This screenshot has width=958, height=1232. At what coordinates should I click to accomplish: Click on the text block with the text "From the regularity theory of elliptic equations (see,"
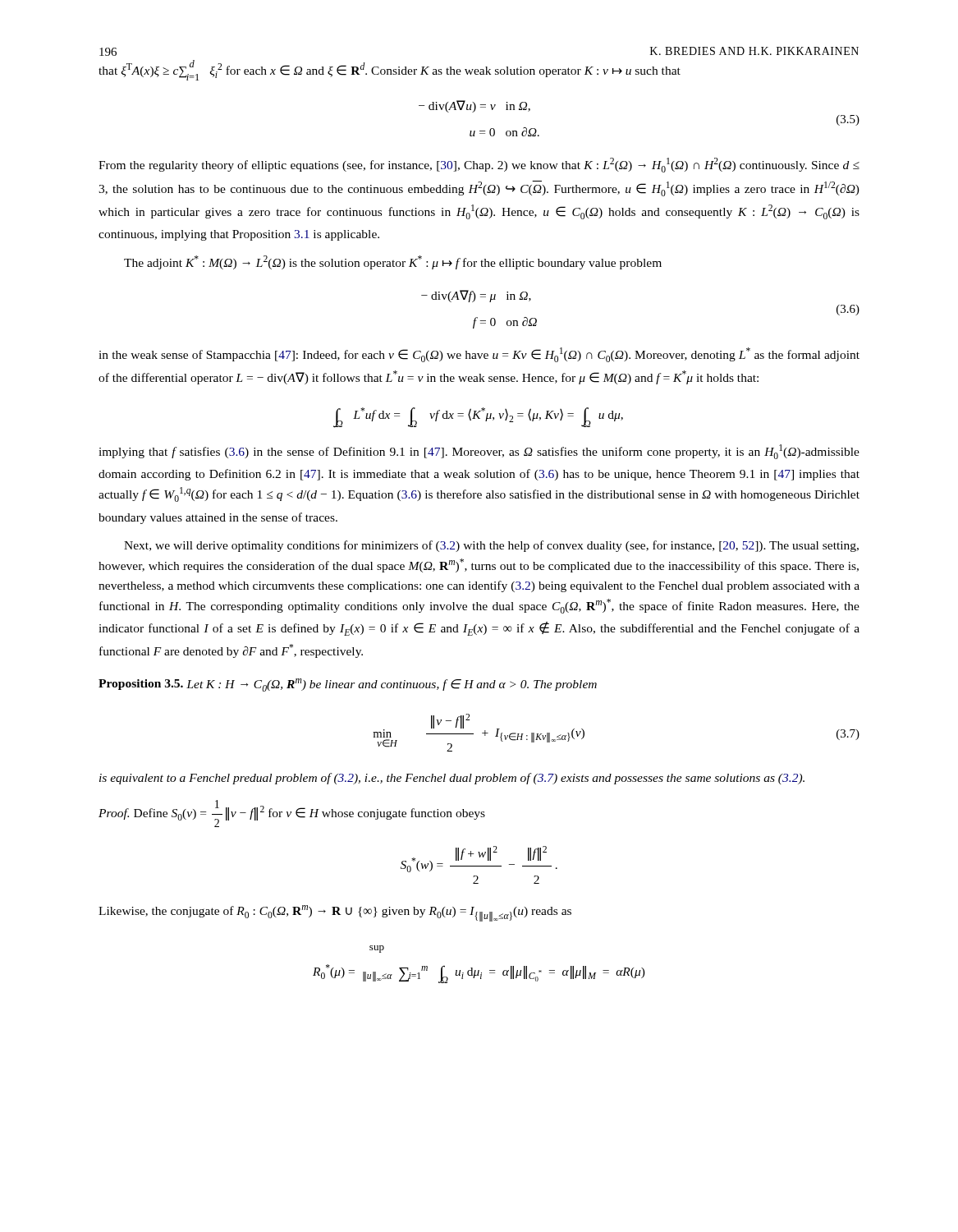tap(479, 214)
